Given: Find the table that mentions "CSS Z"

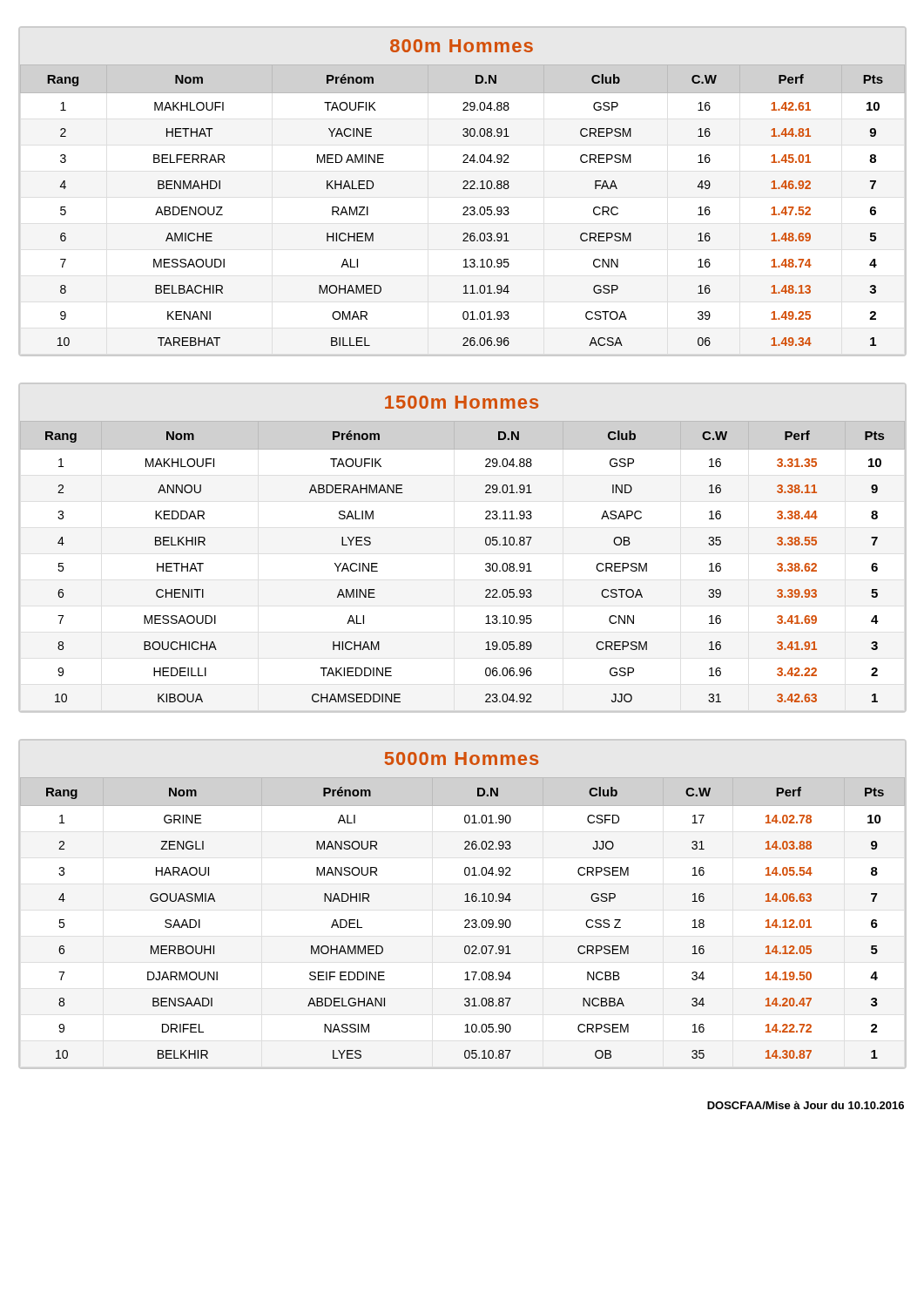Looking at the screenshot, I should coord(462,904).
